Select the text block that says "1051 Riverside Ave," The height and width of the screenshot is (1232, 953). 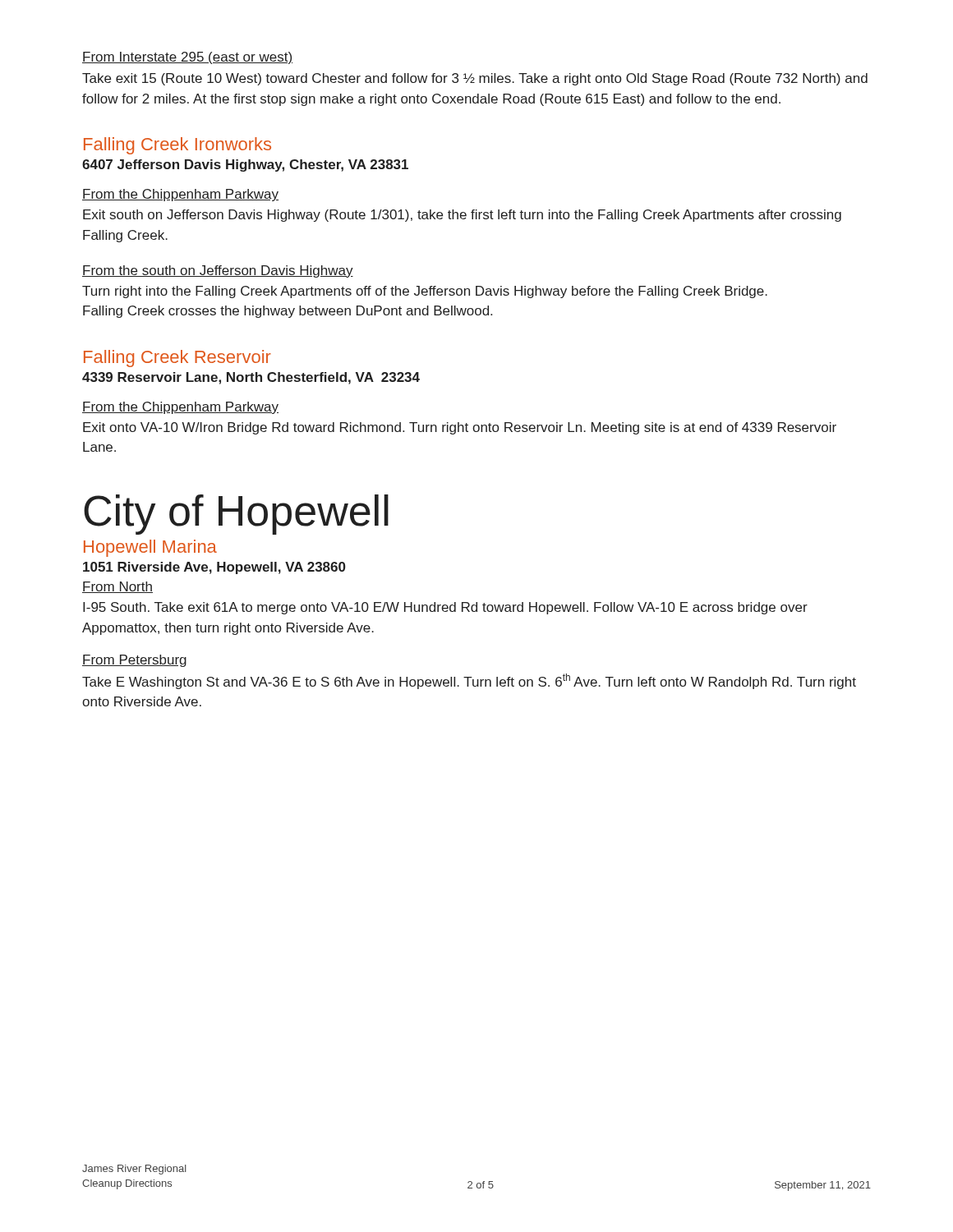point(214,567)
